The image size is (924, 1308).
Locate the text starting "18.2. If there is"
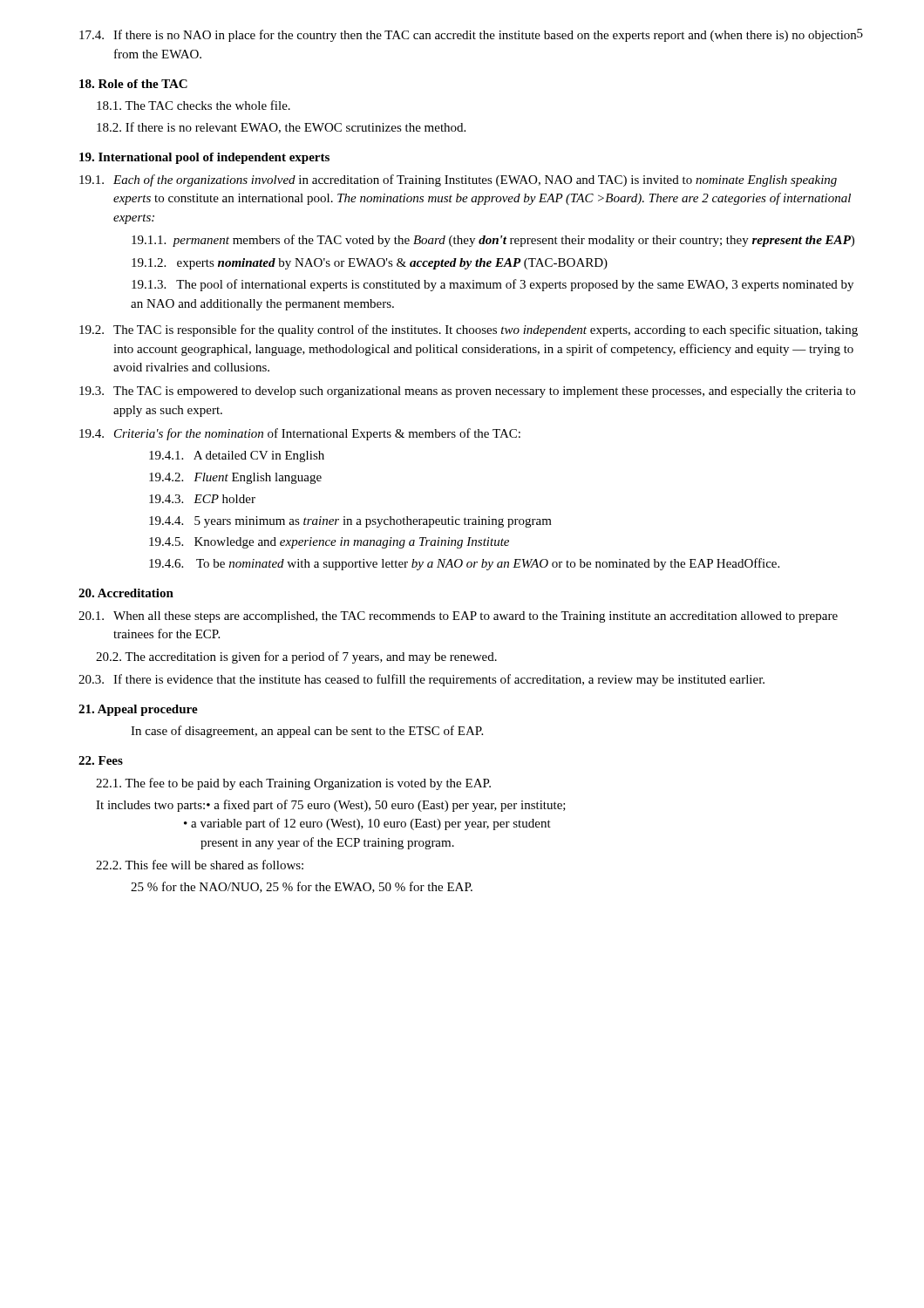tap(281, 127)
